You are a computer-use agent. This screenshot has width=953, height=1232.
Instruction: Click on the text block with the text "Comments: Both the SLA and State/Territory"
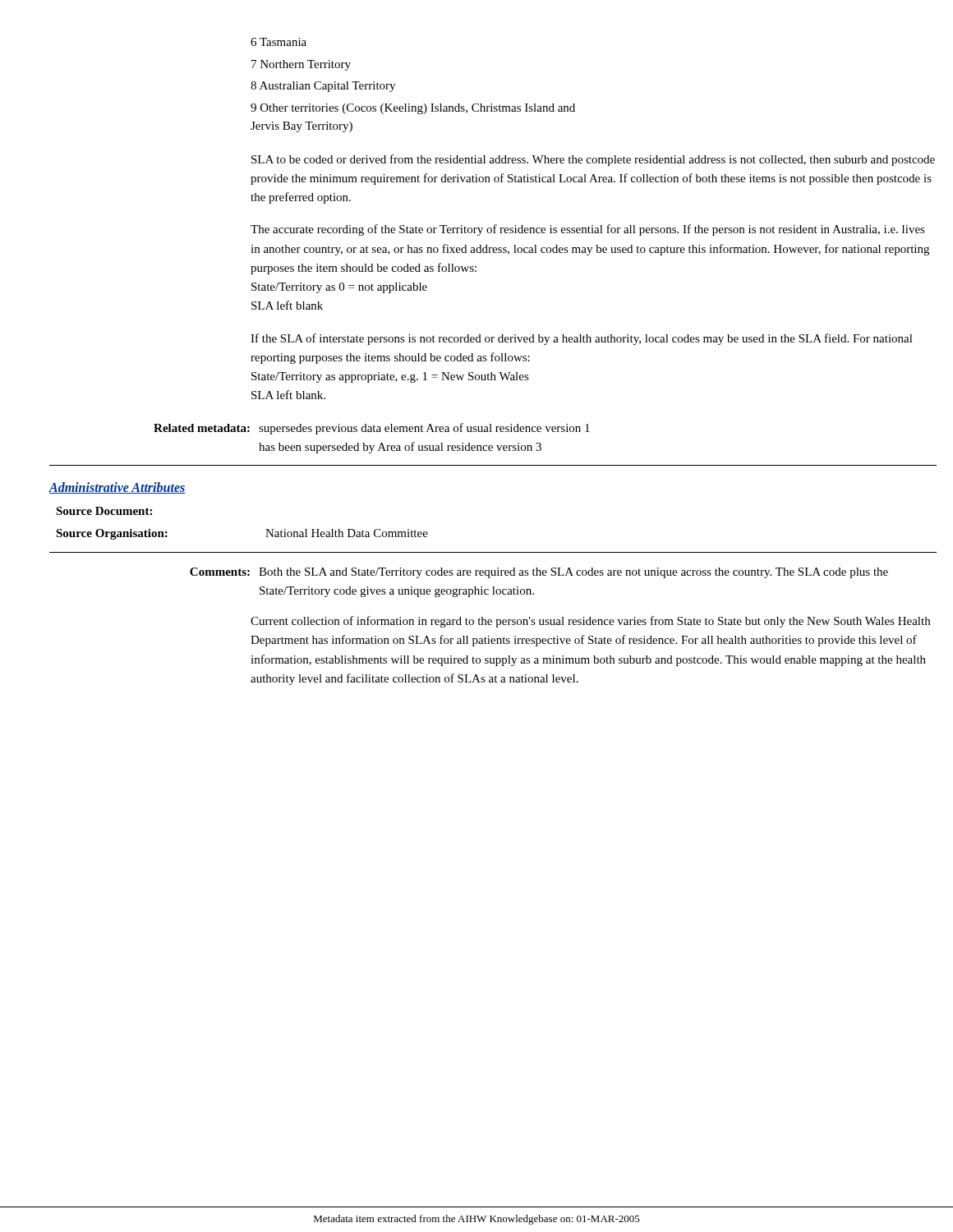coord(493,581)
